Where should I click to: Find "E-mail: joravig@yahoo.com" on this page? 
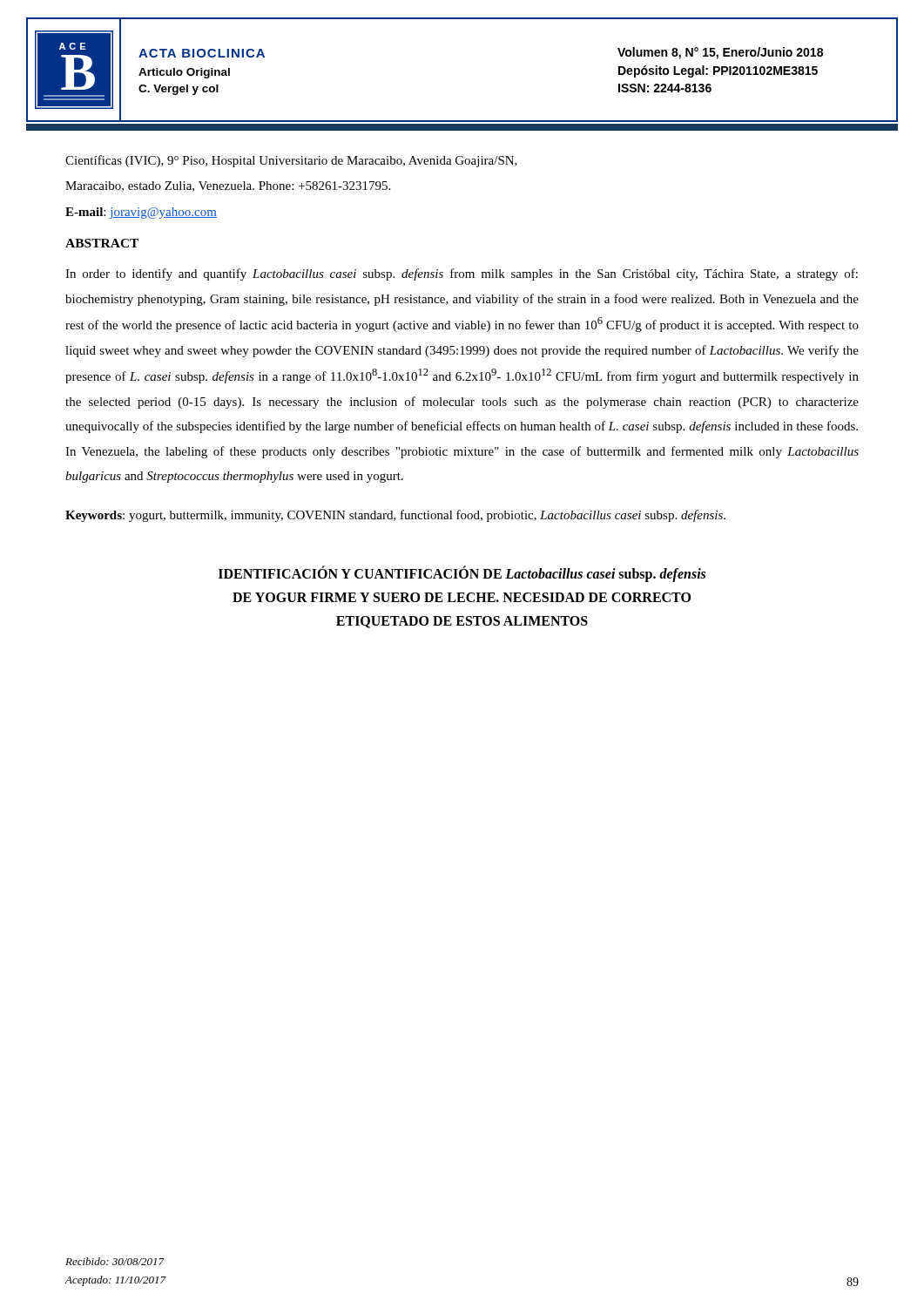pos(141,212)
